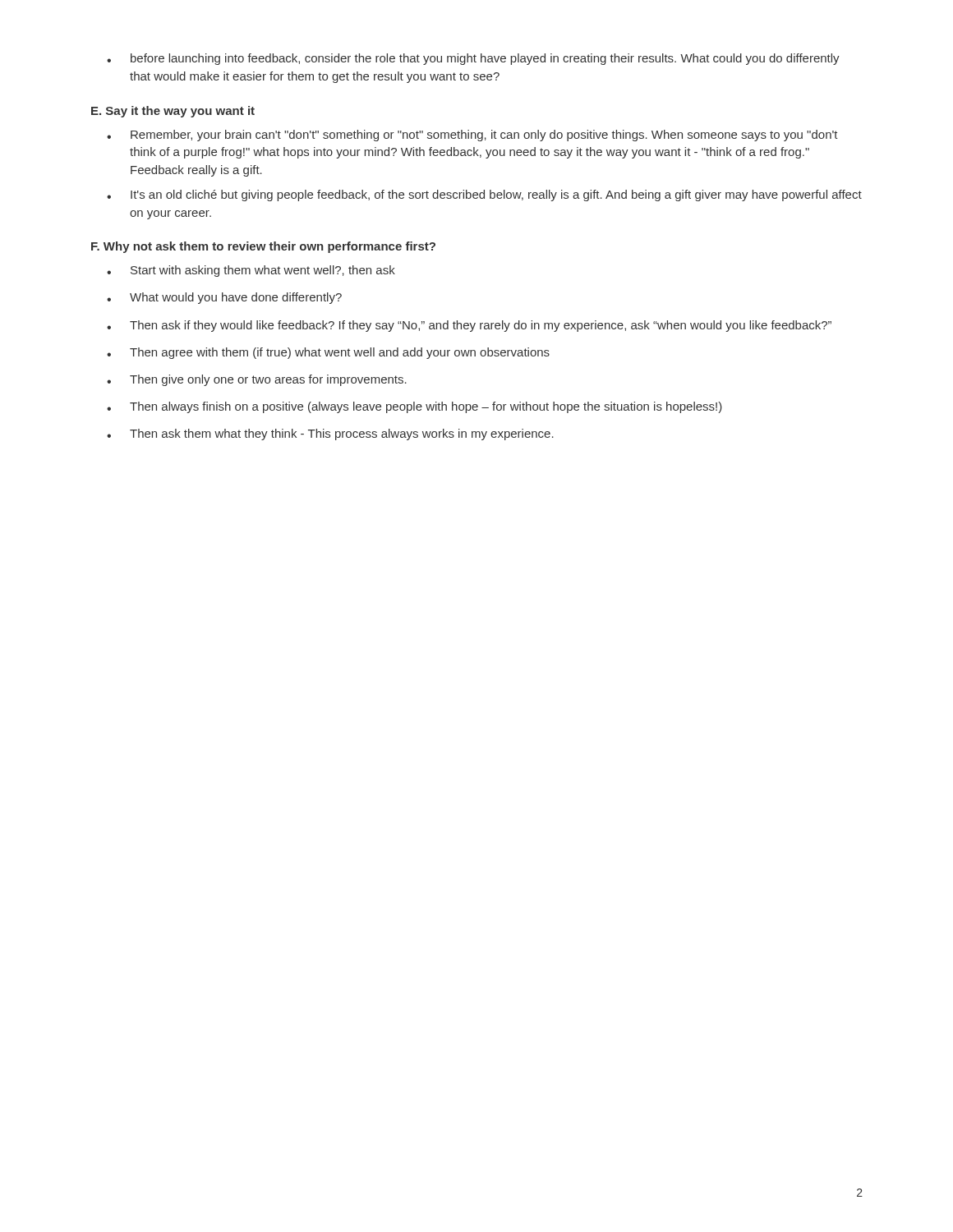Select the region starting "• It's an old cliché but giving people"
Image resolution: width=953 pixels, height=1232 pixels.
pos(485,203)
